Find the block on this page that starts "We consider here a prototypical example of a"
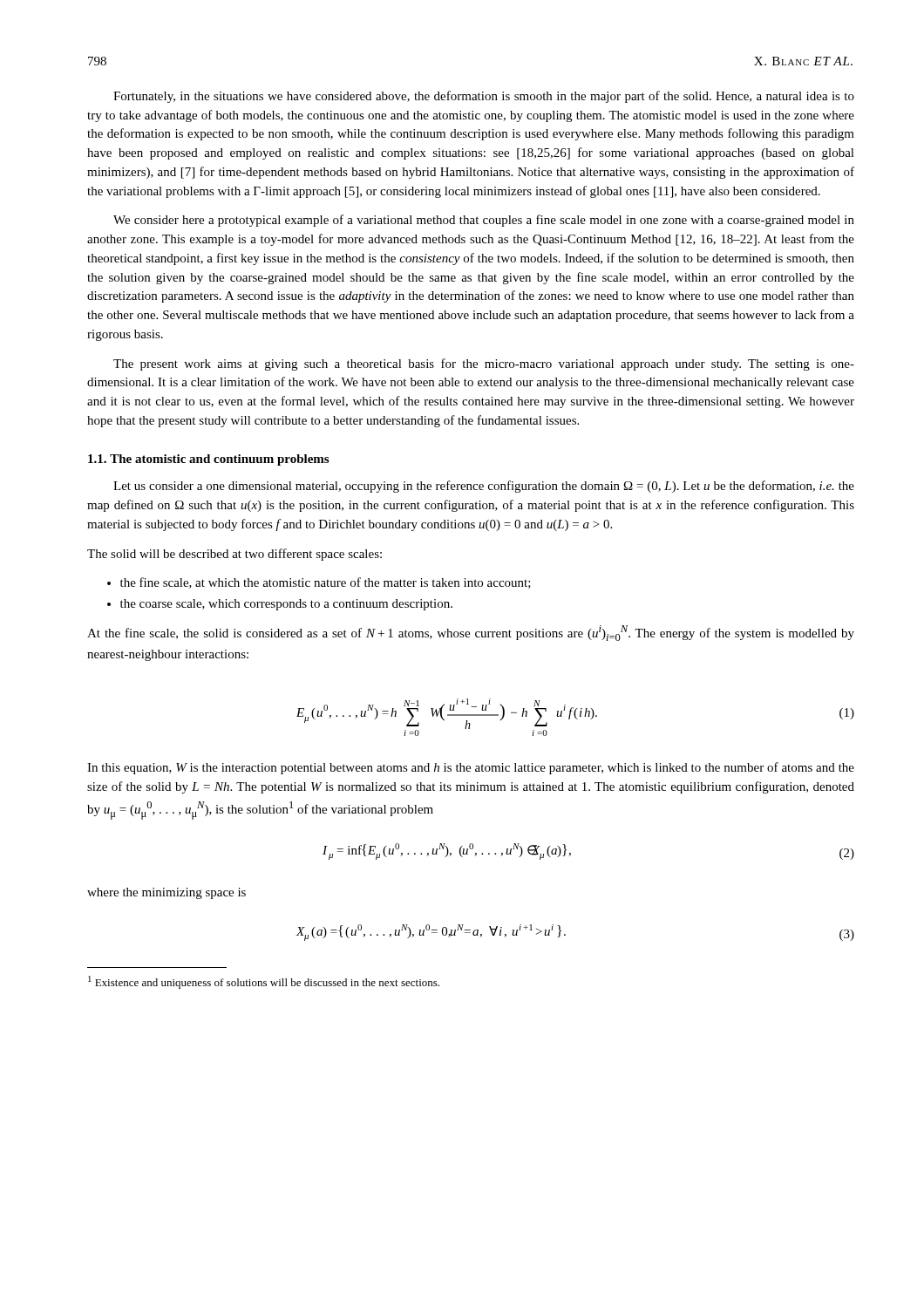The height and width of the screenshot is (1308, 924). (x=471, y=278)
